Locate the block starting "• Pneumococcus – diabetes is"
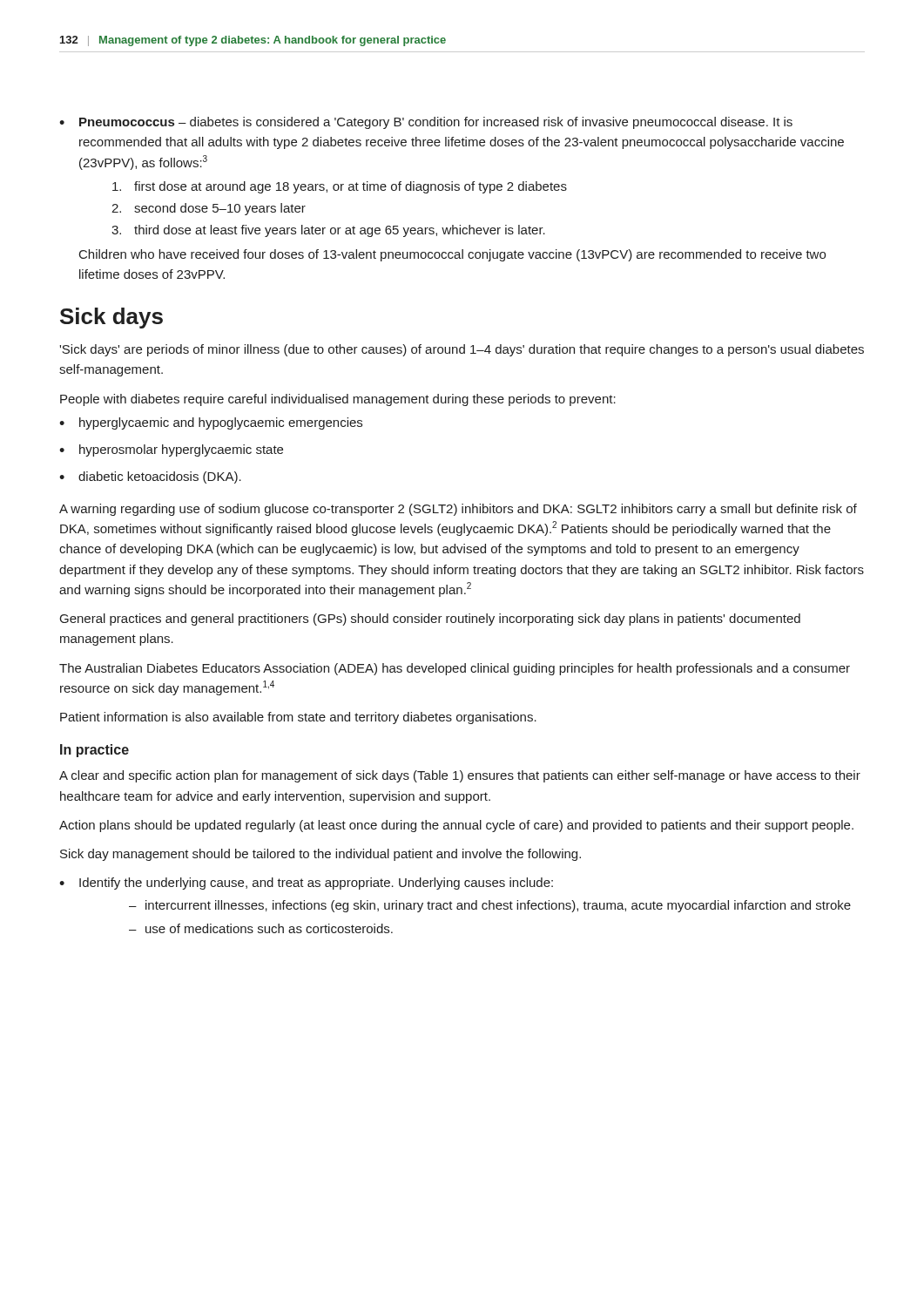 (462, 198)
